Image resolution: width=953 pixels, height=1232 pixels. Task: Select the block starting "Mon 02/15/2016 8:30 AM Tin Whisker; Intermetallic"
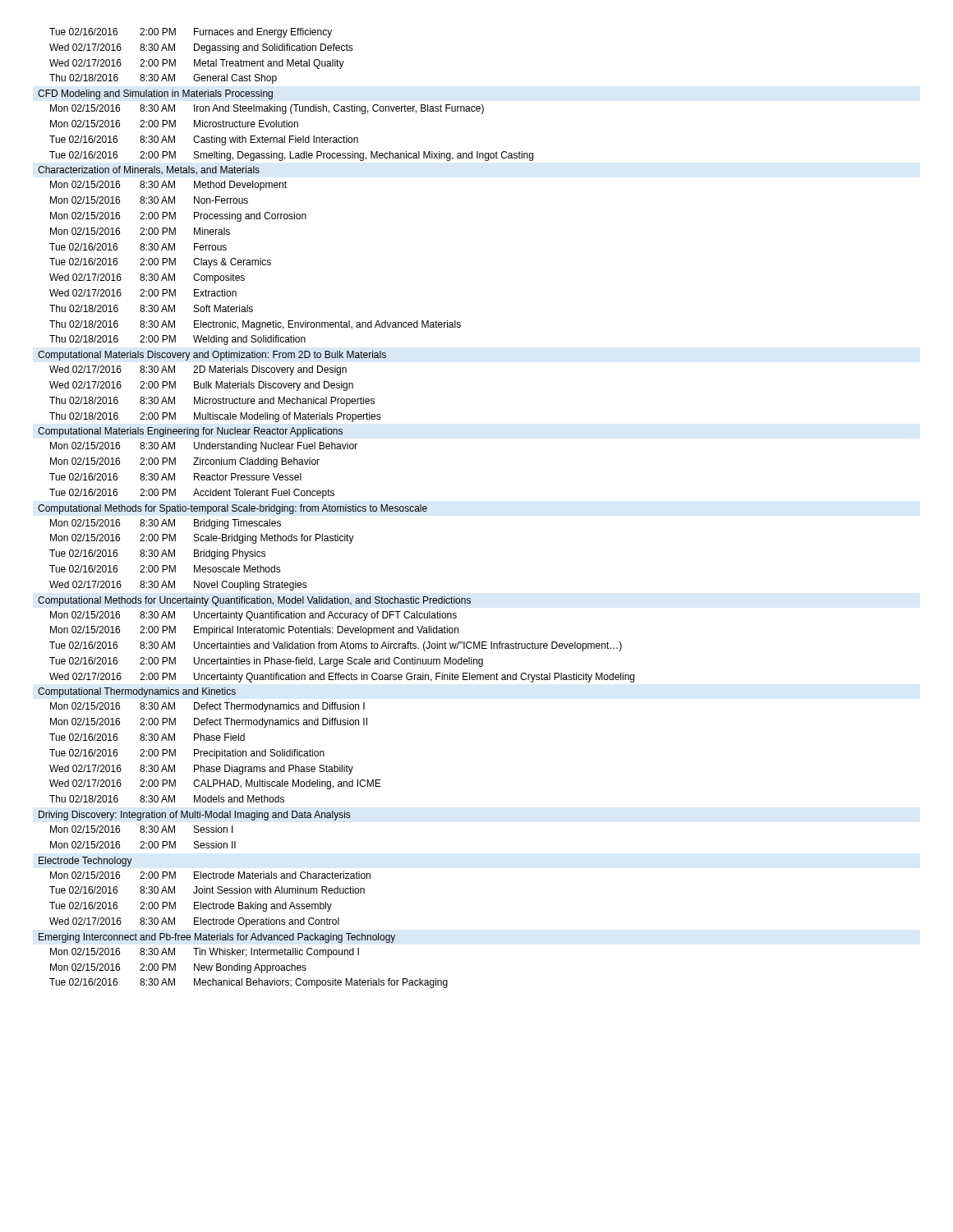(x=205, y=953)
